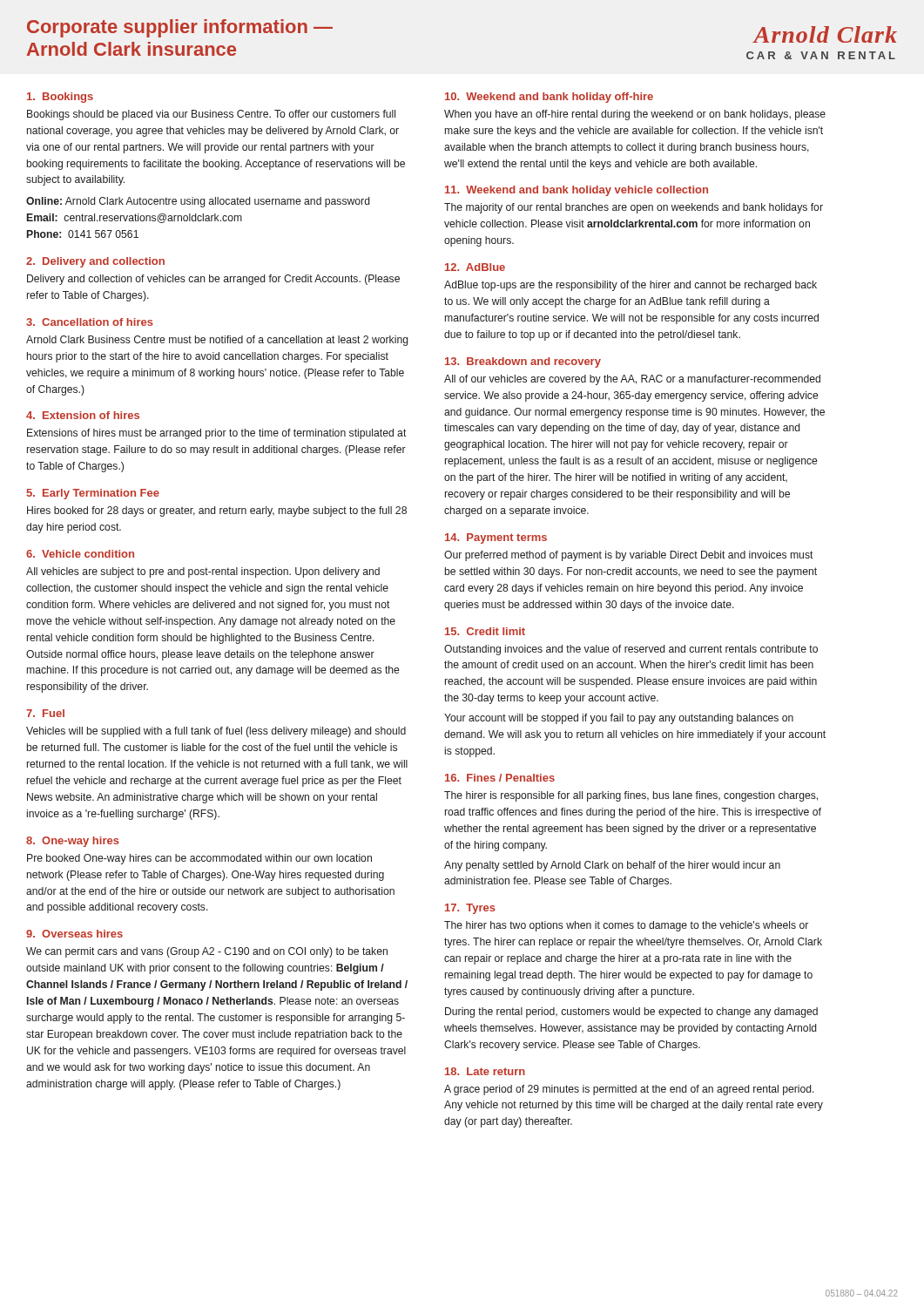
Task: Locate the block of text that opens with "Our preferred method of payment is by variable"
Action: coord(631,580)
